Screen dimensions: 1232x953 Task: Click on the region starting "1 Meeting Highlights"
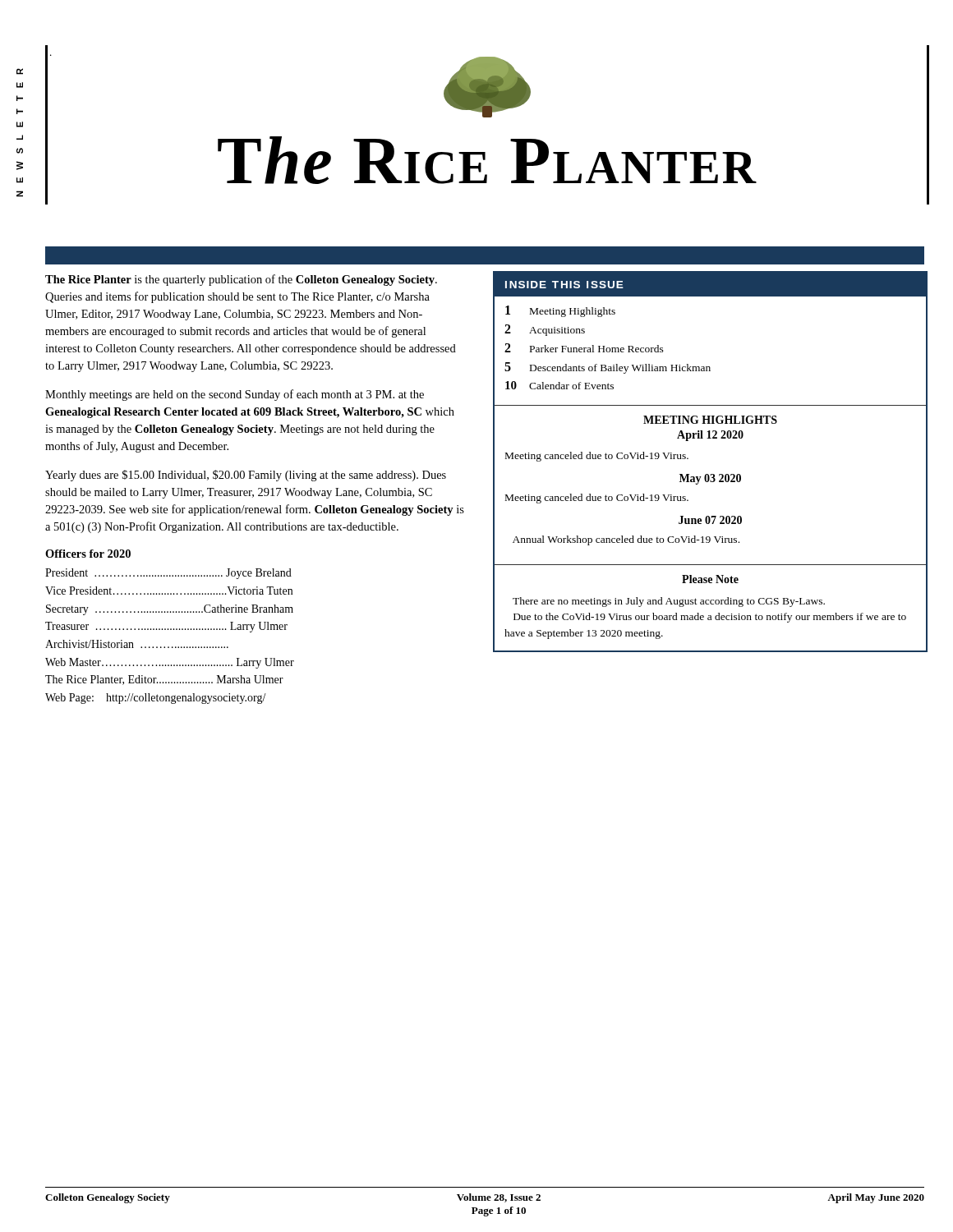[560, 310]
